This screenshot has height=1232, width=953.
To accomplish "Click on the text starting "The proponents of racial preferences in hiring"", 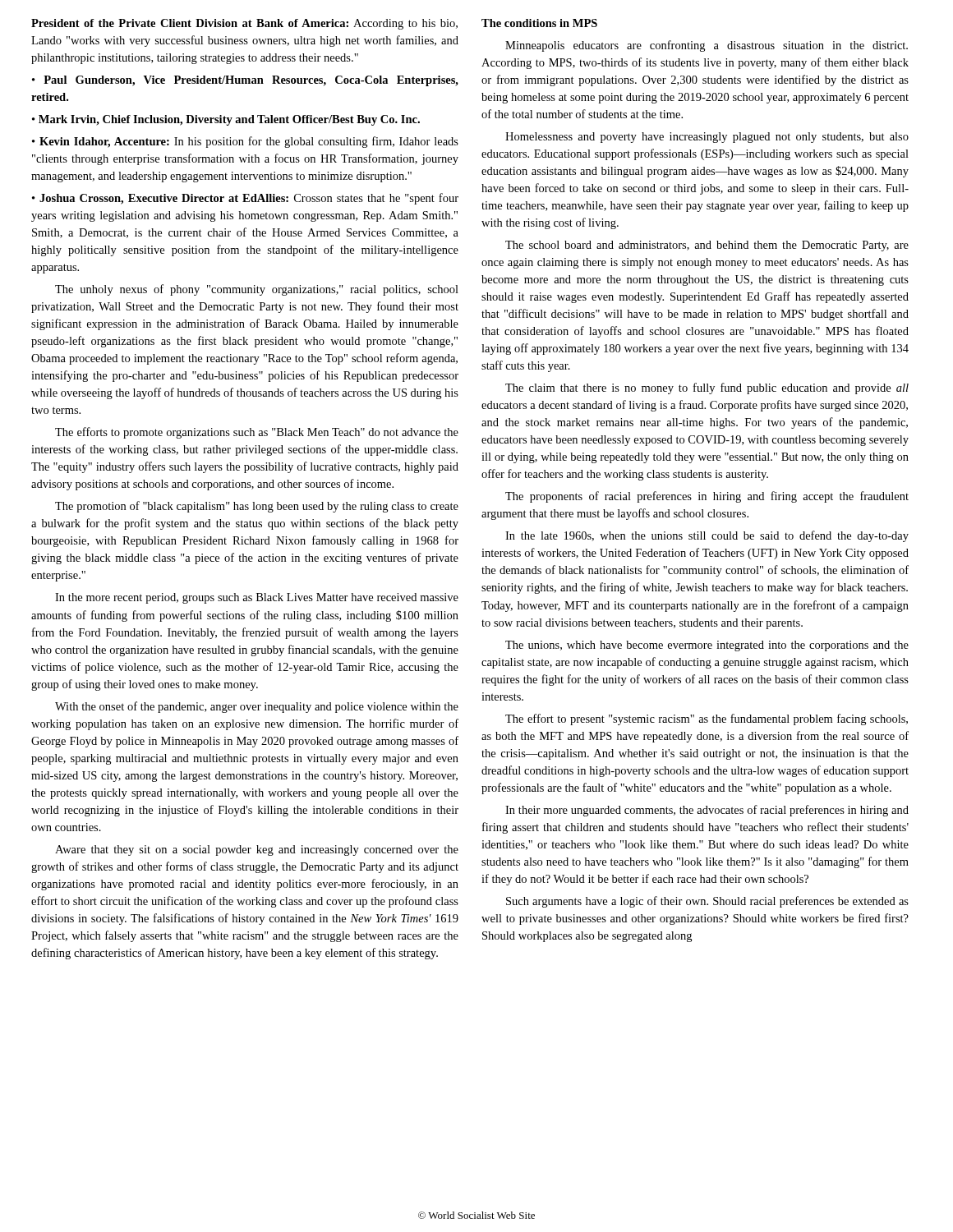I will click(x=695, y=505).
